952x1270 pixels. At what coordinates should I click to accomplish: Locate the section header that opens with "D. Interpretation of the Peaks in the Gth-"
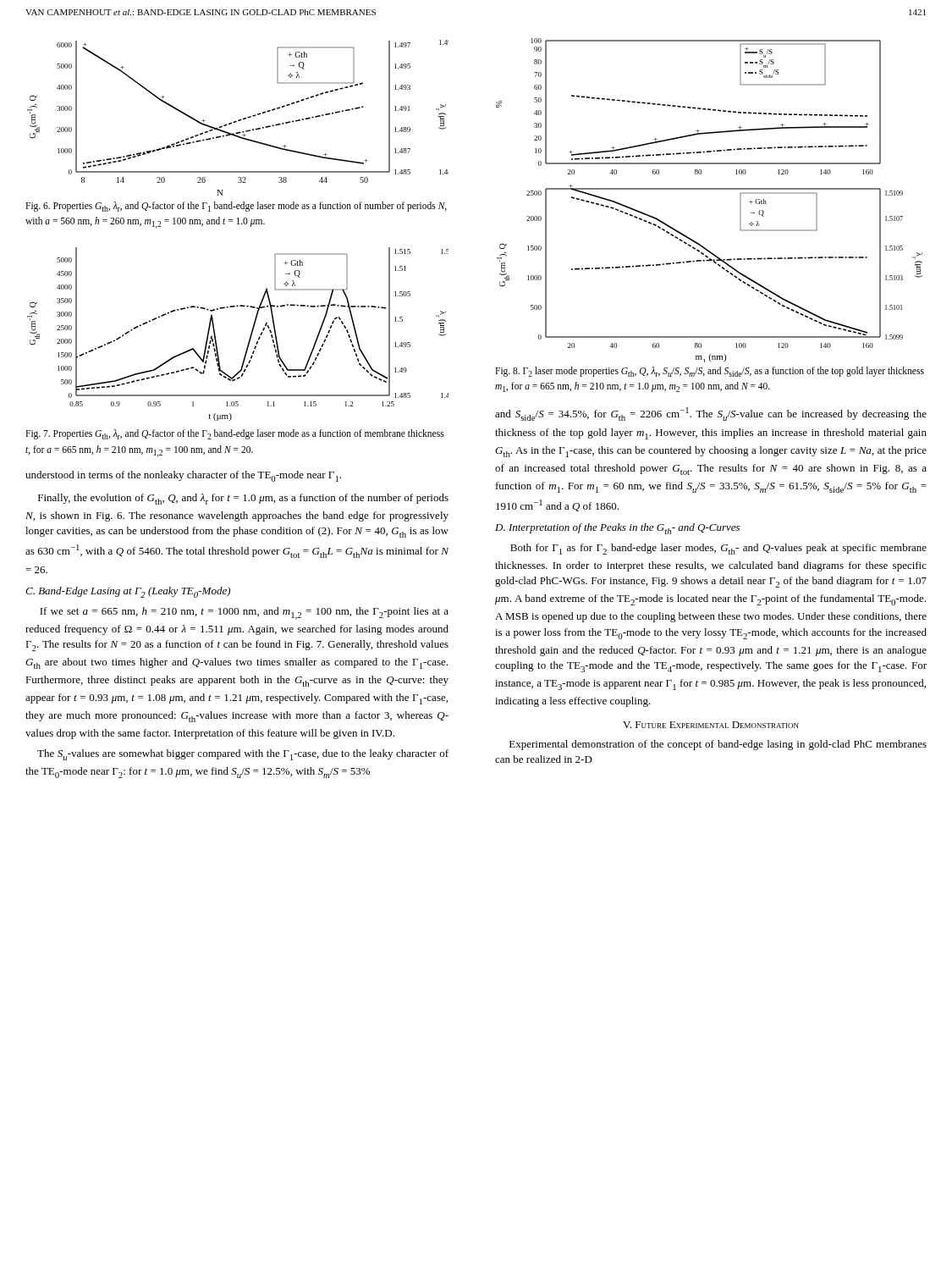(x=618, y=529)
